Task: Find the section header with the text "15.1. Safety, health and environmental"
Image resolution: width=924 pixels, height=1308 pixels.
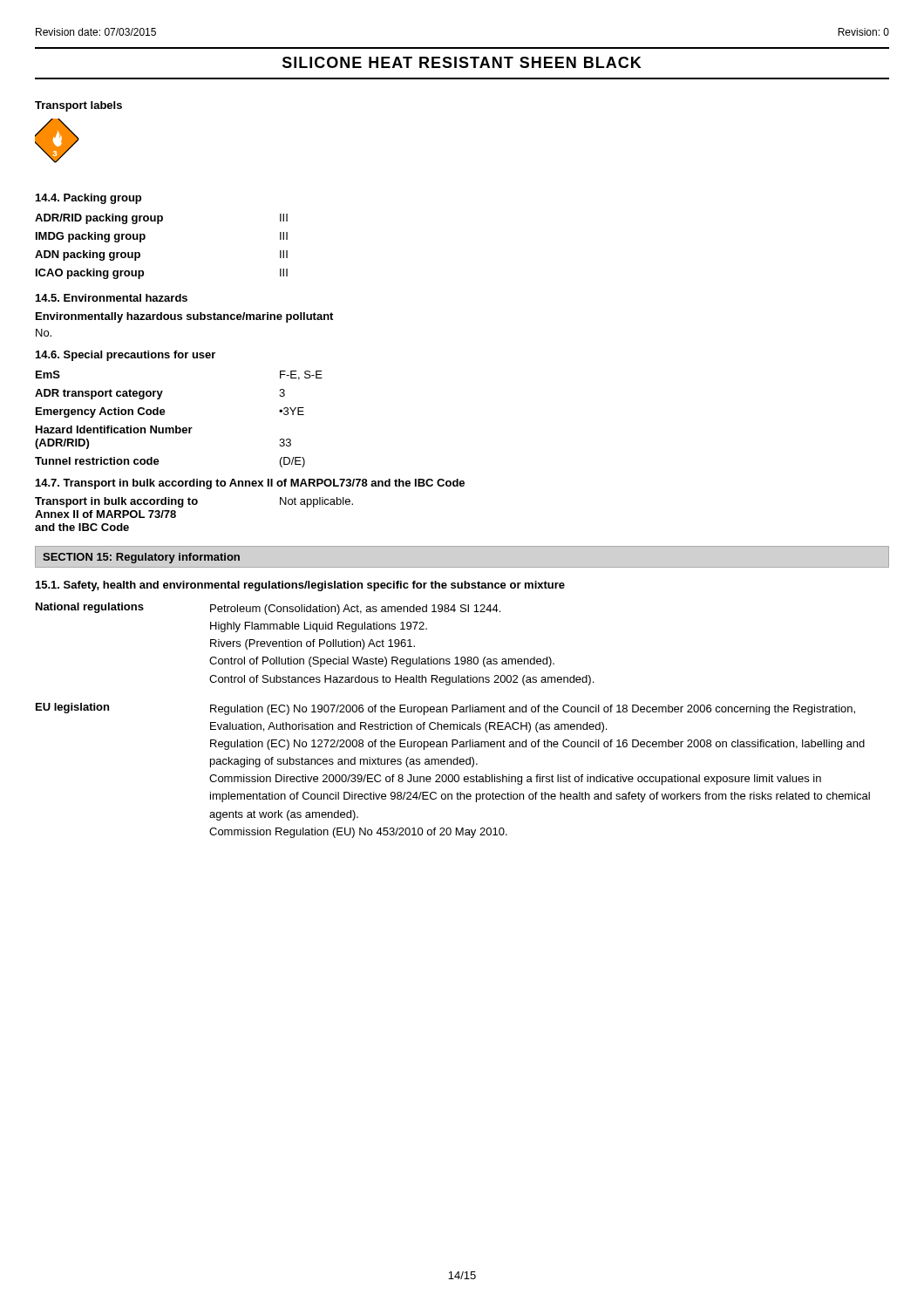Action: [x=300, y=585]
